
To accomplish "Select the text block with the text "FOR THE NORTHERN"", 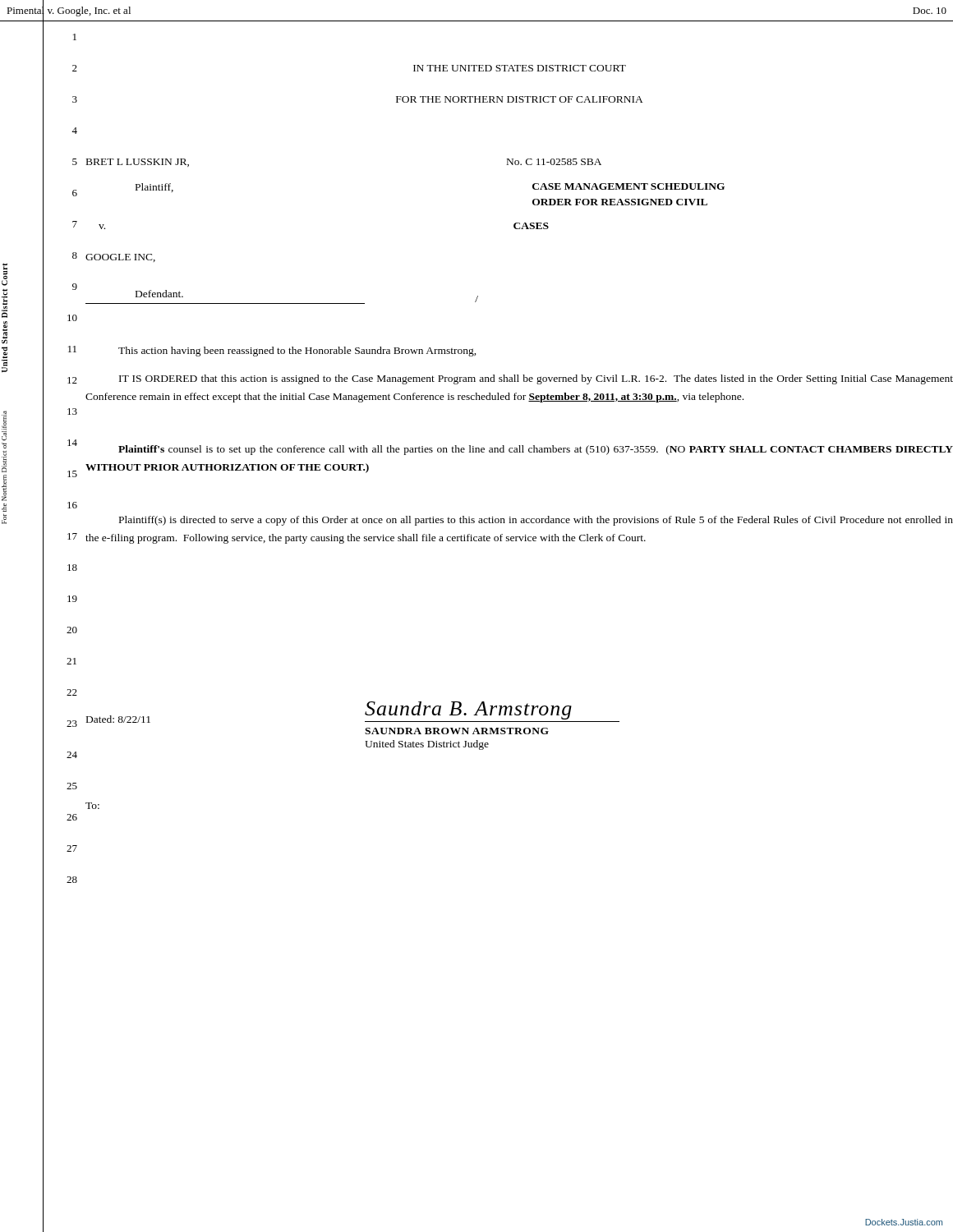I will [x=519, y=99].
